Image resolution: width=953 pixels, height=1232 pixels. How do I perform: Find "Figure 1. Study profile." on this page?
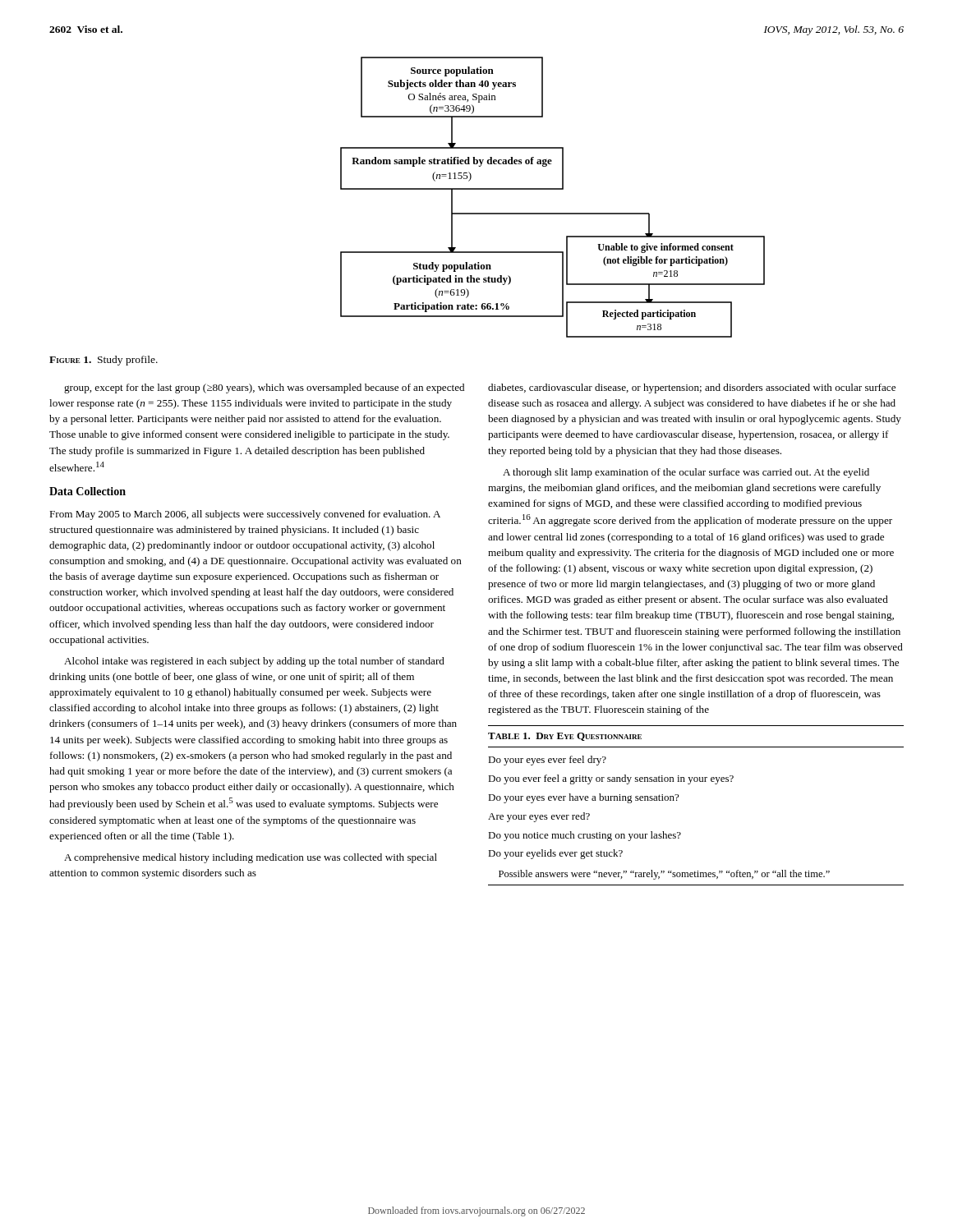[x=104, y=359]
